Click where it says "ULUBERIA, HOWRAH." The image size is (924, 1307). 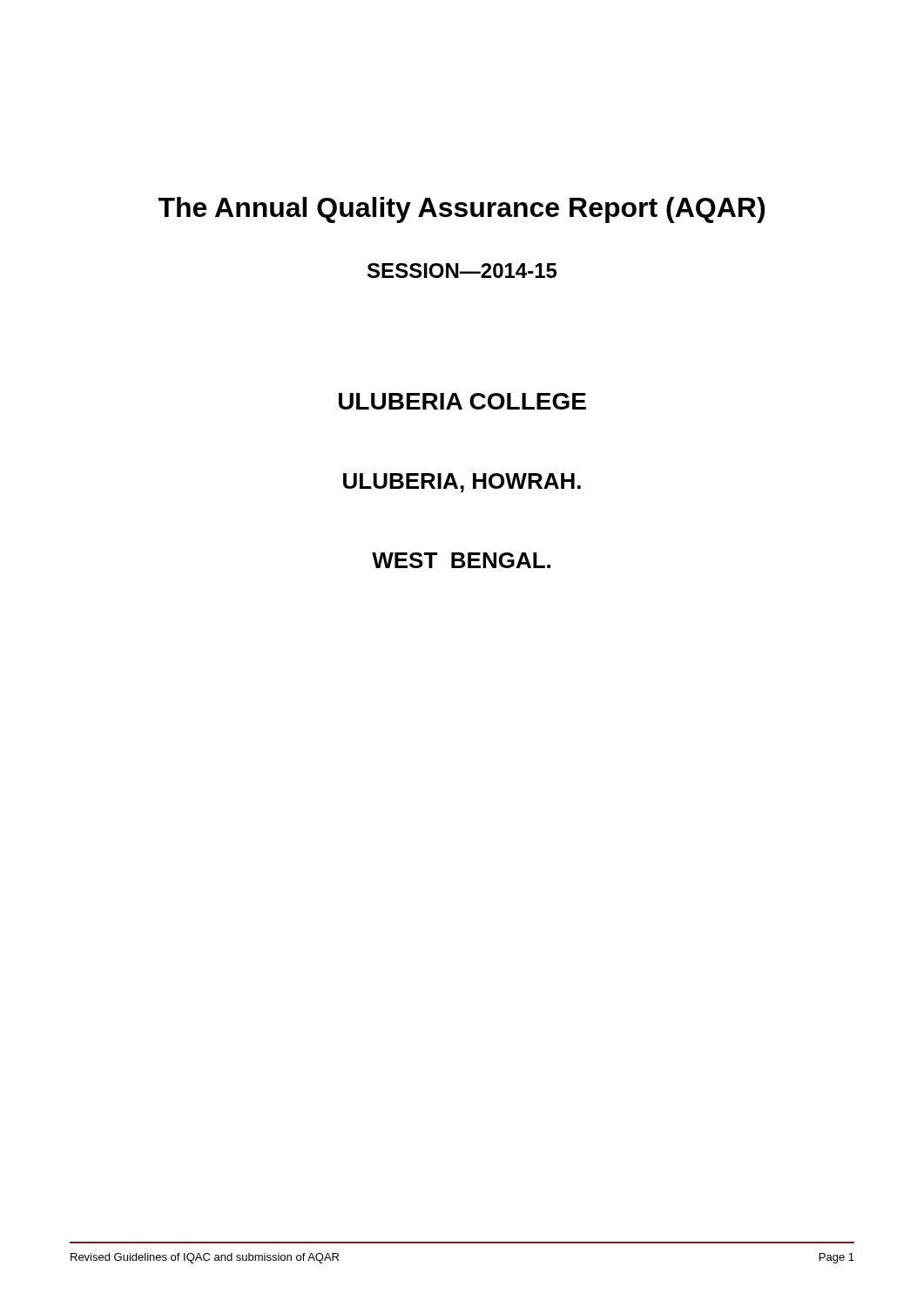tap(462, 481)
